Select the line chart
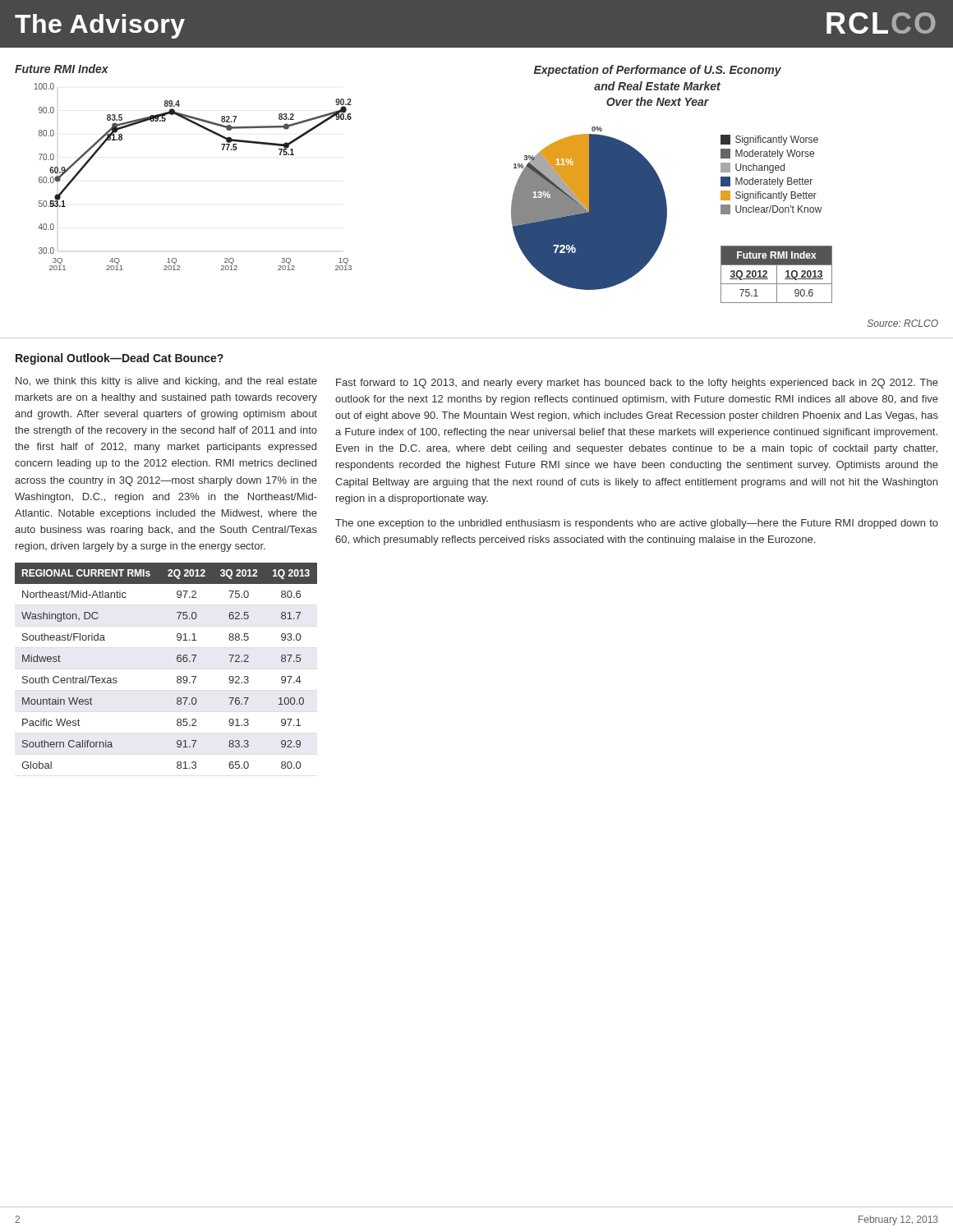Viewport: 953px width, 1232px height. click(x=187, y=169)
